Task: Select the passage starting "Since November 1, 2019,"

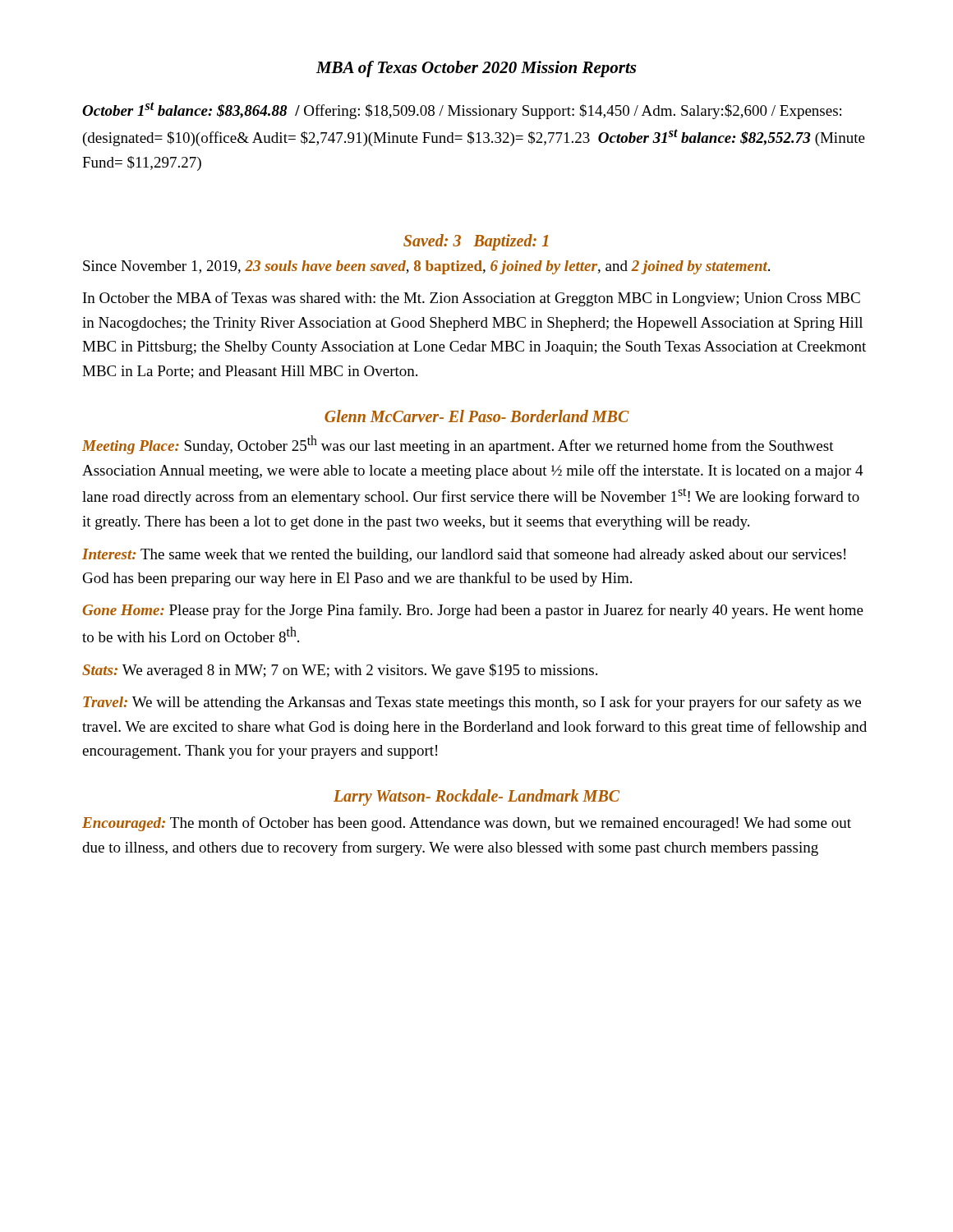Action: point(427,266)
